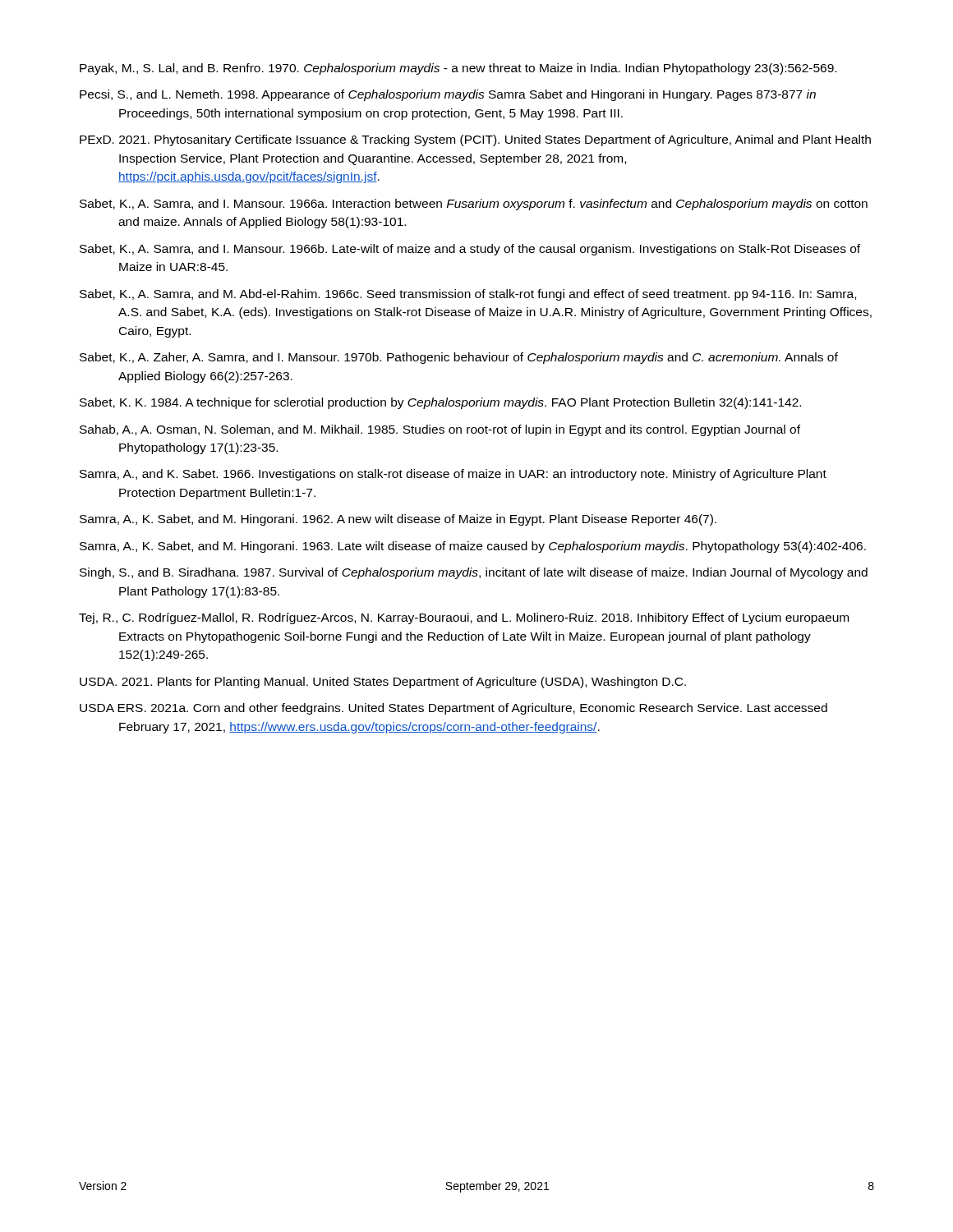Viewport: 953px width, 1232px height.
Task: Locate the list item that reads "Tej, R., C. Rodríguez-Mallol, R. Rodríguez-Arcos,"
Action: click(464, 636)
